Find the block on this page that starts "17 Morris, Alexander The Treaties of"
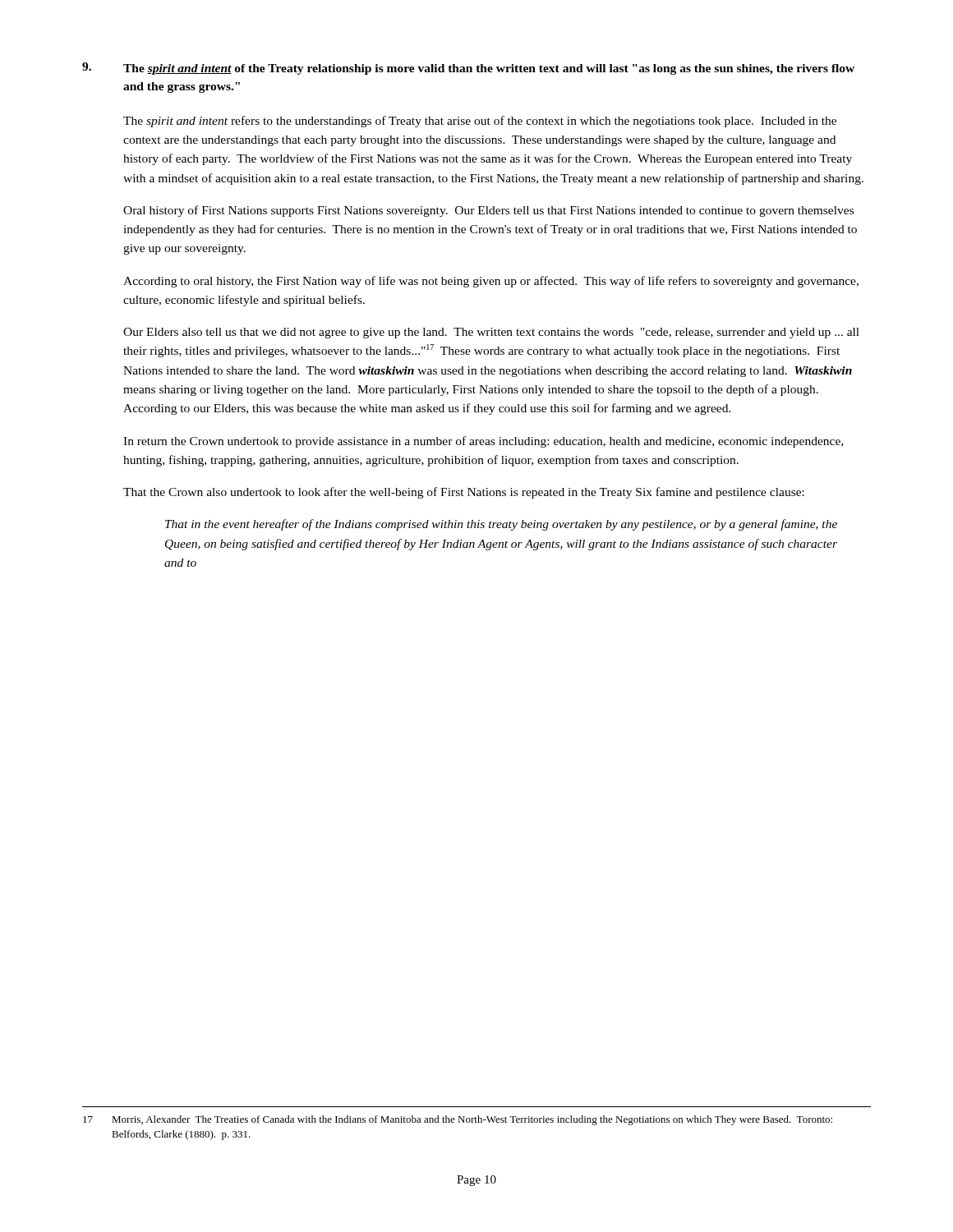Image resolution: width=953 pixels, height=1232 pixels. click(x=476, y=1127)
